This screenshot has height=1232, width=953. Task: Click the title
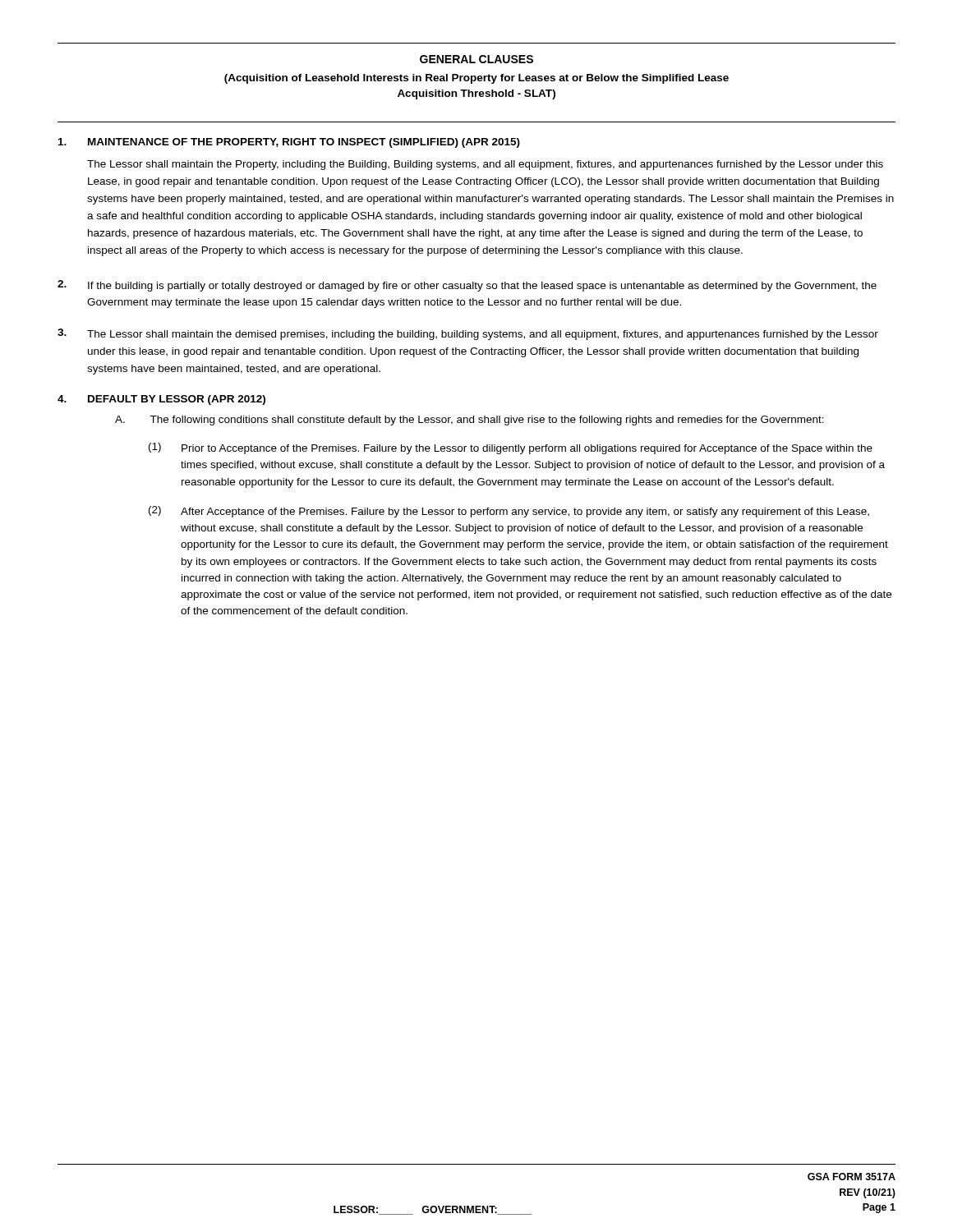pyautogui.click(x=476, y=77)
